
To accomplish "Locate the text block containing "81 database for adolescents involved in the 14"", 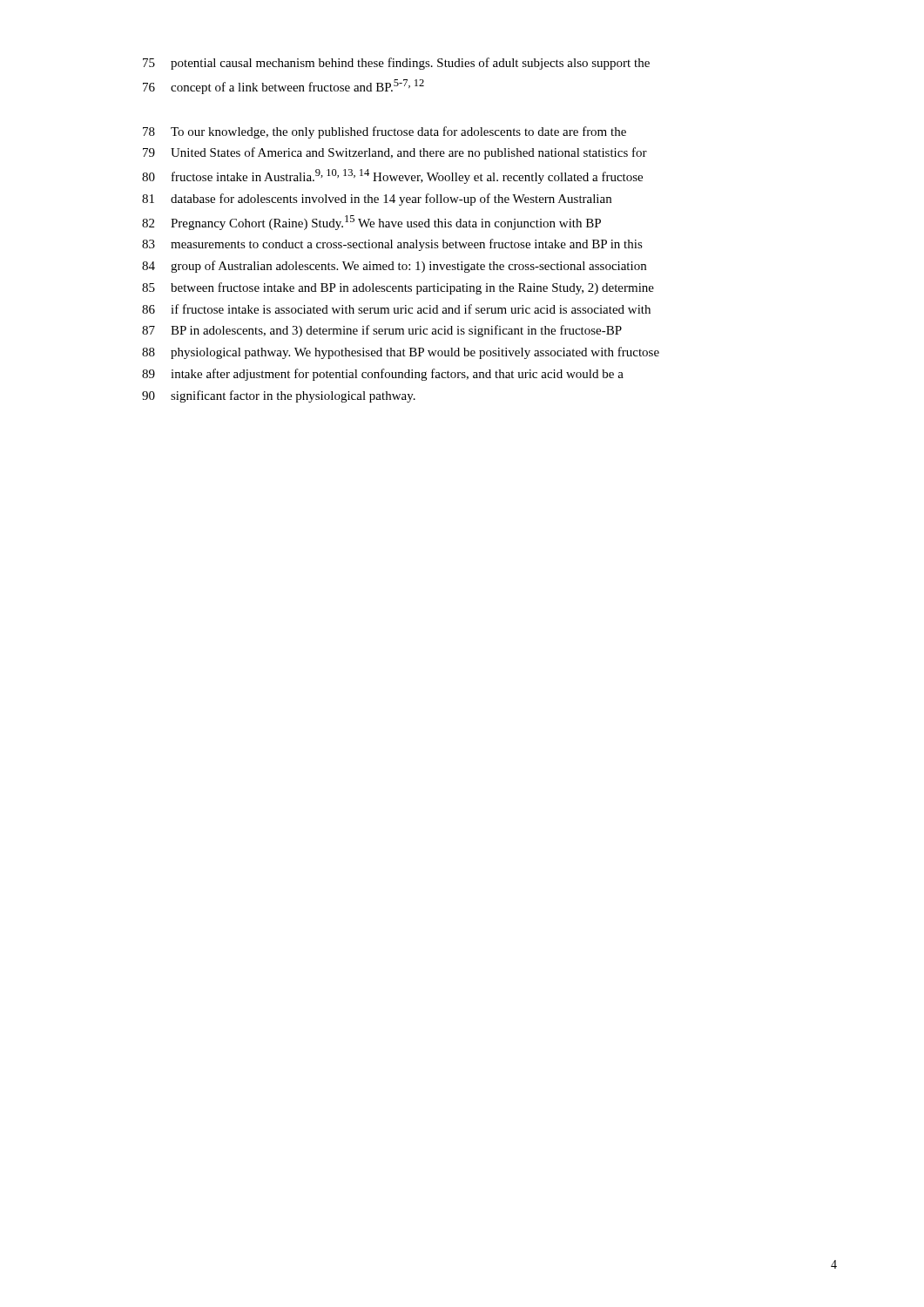I will [x=475, y=199].
